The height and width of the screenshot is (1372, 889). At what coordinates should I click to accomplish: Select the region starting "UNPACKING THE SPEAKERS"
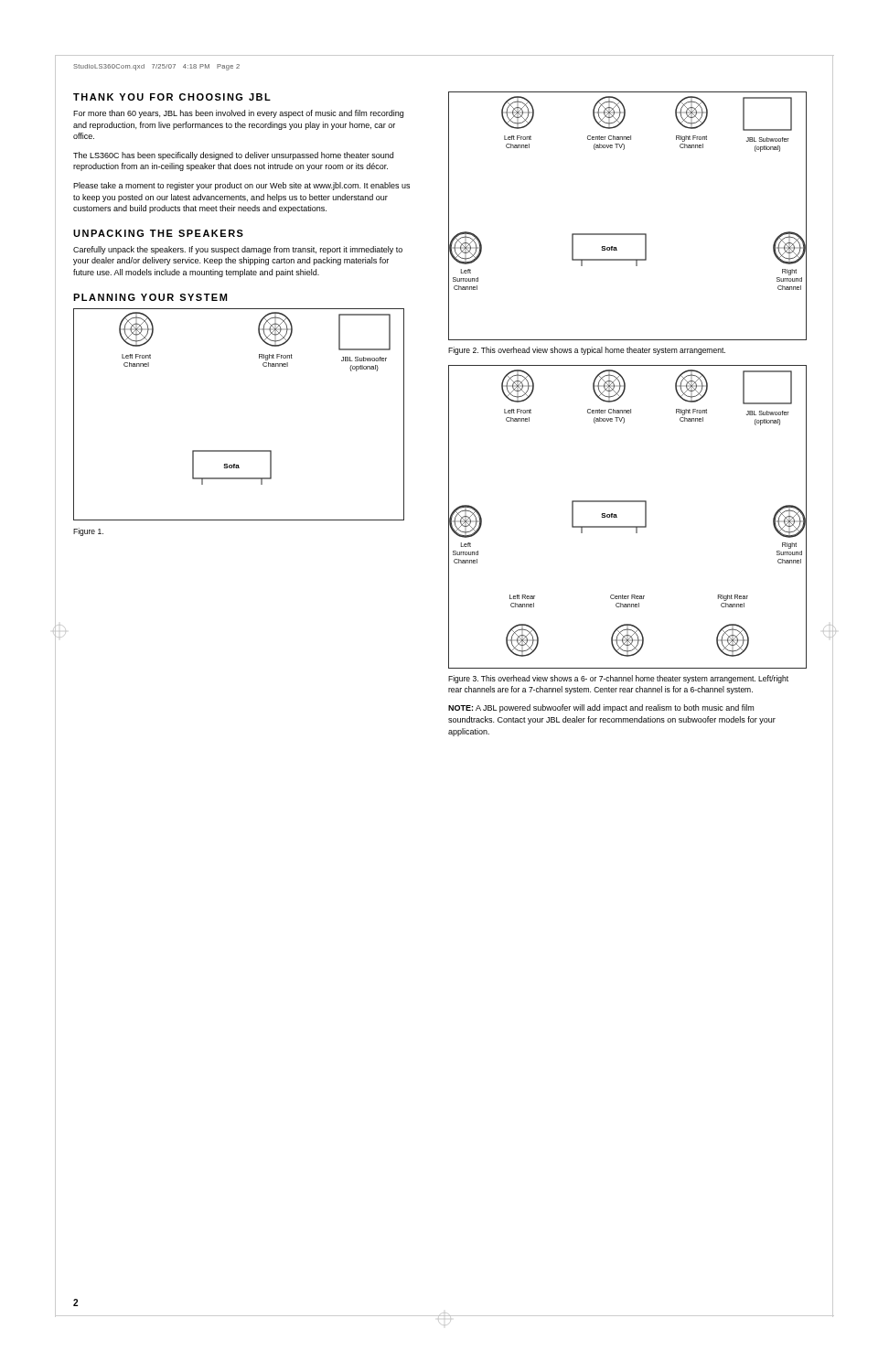pyautogui.click(x=159, y=233)
